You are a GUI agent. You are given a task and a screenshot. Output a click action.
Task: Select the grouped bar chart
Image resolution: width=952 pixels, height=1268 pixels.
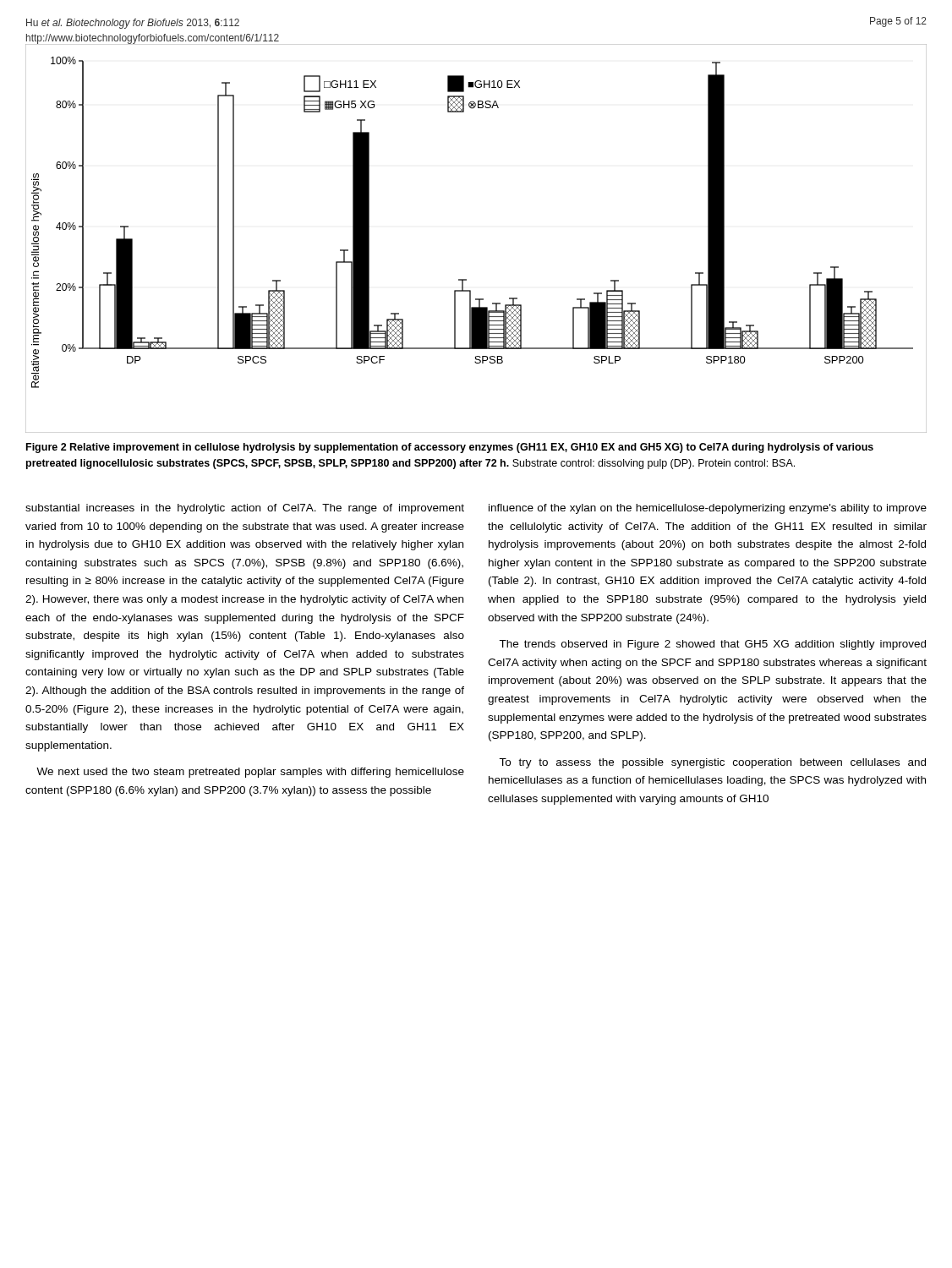(x=476, y=238)
